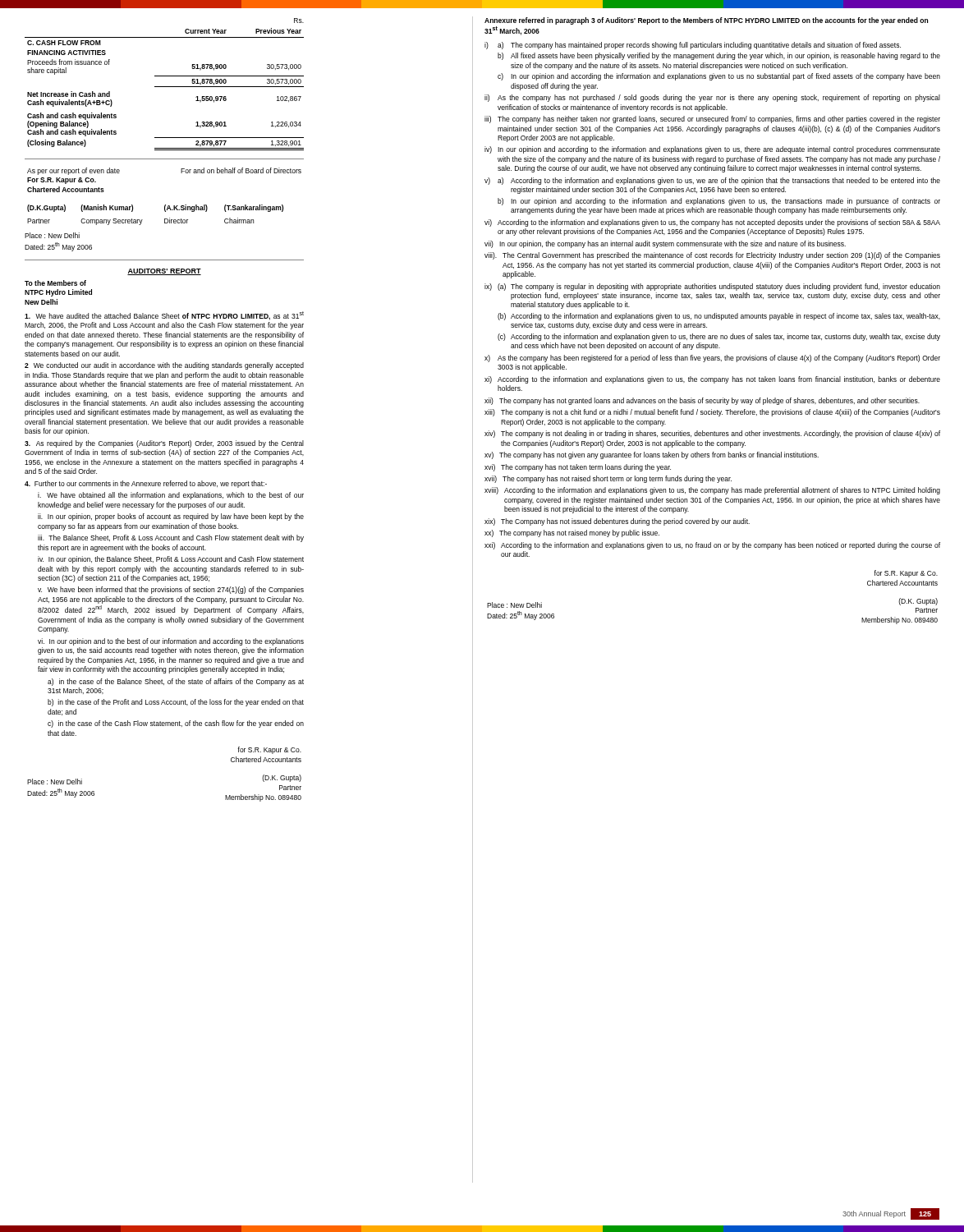The width and height of the screenshot is (964, 1232).
Task: Locate the list item that says "2 We conducted our audit in accordance"
Action: pos(164,399)
